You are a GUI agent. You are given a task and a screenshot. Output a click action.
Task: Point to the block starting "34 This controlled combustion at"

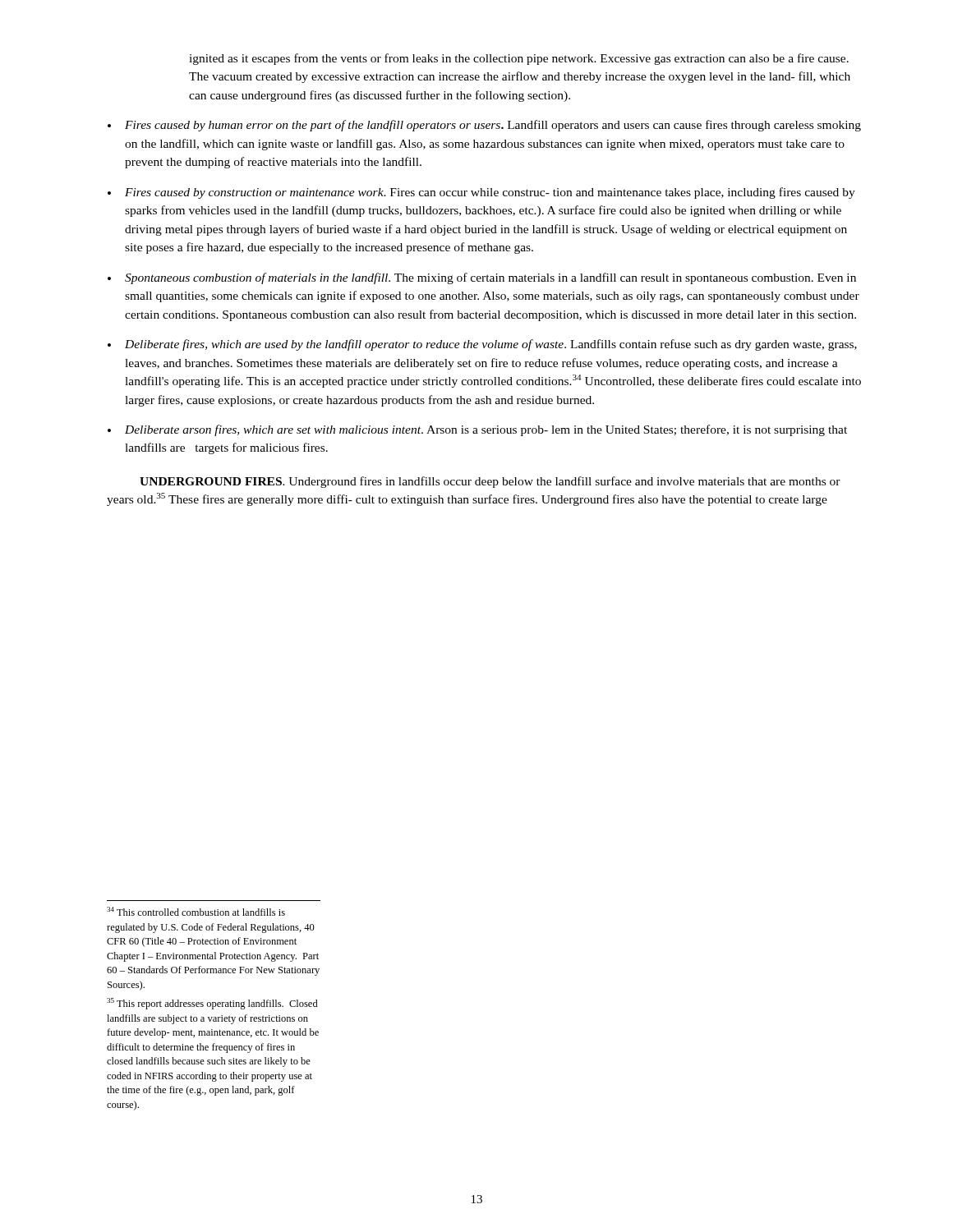pyautogui.click(x=213, y=948)
